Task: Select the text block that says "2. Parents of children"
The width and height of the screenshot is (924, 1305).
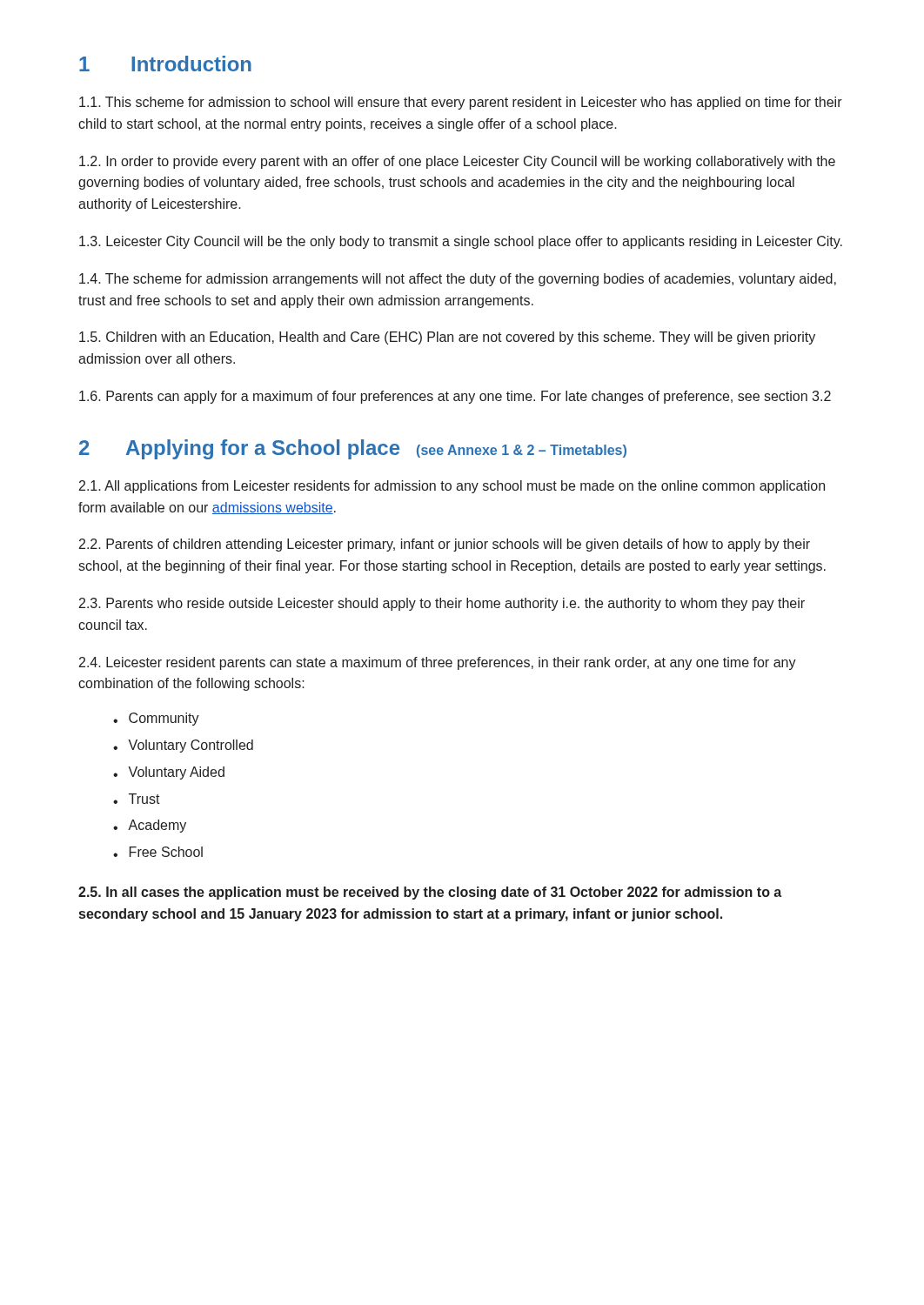Action: (452, 555)
